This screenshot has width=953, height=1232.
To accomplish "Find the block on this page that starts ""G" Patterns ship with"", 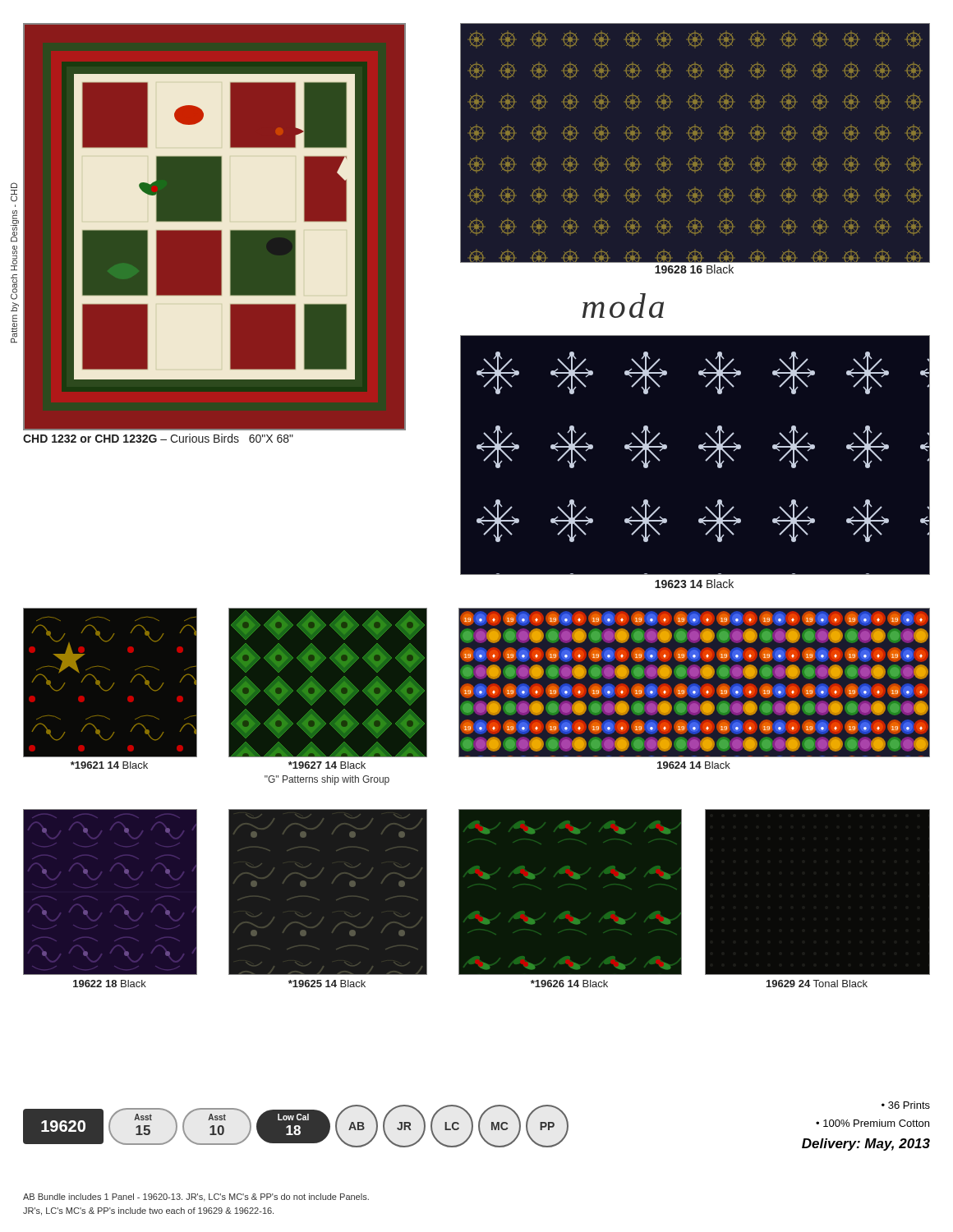I will [x=327, y=779].
